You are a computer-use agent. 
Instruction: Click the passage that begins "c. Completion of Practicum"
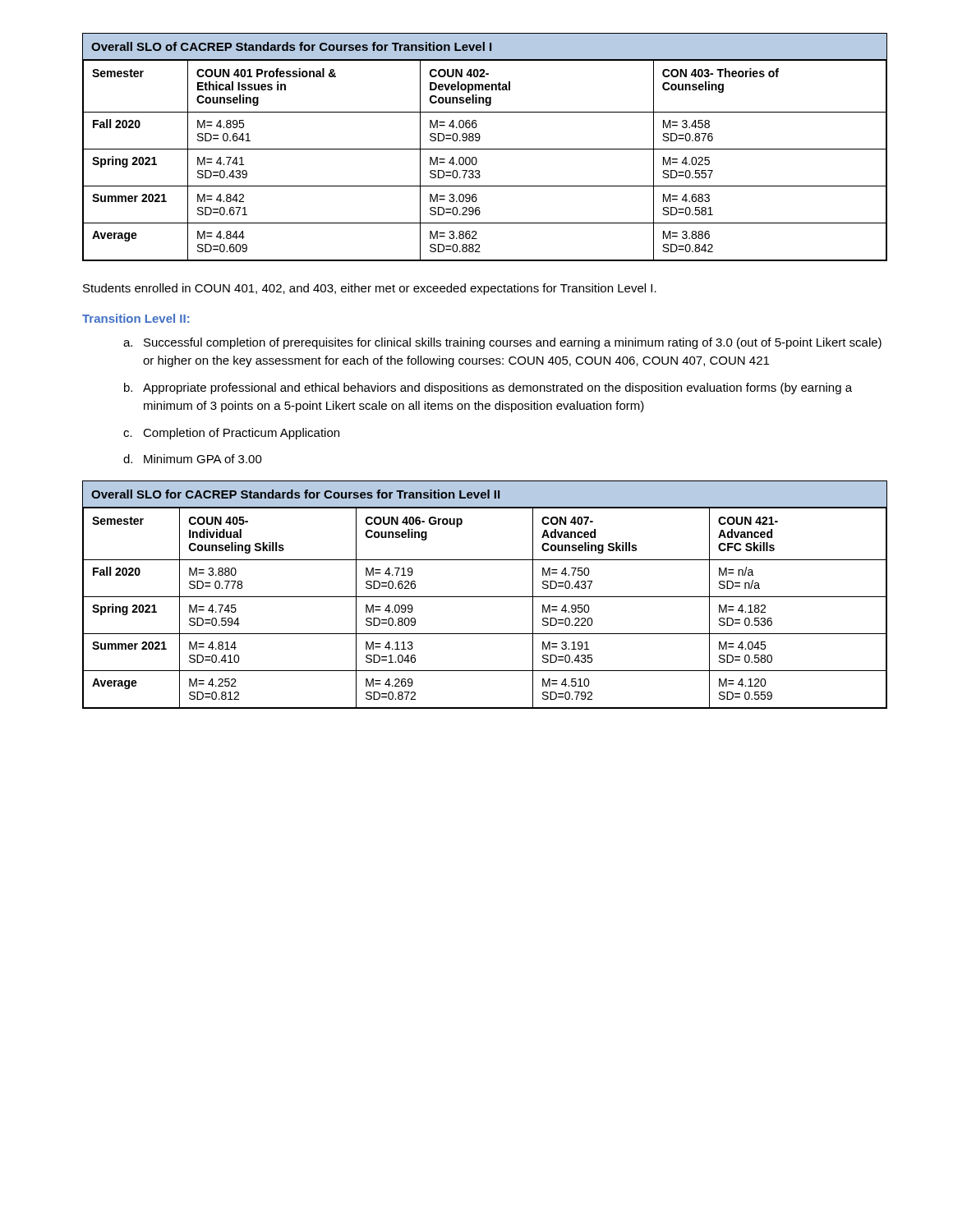point(231,434)
